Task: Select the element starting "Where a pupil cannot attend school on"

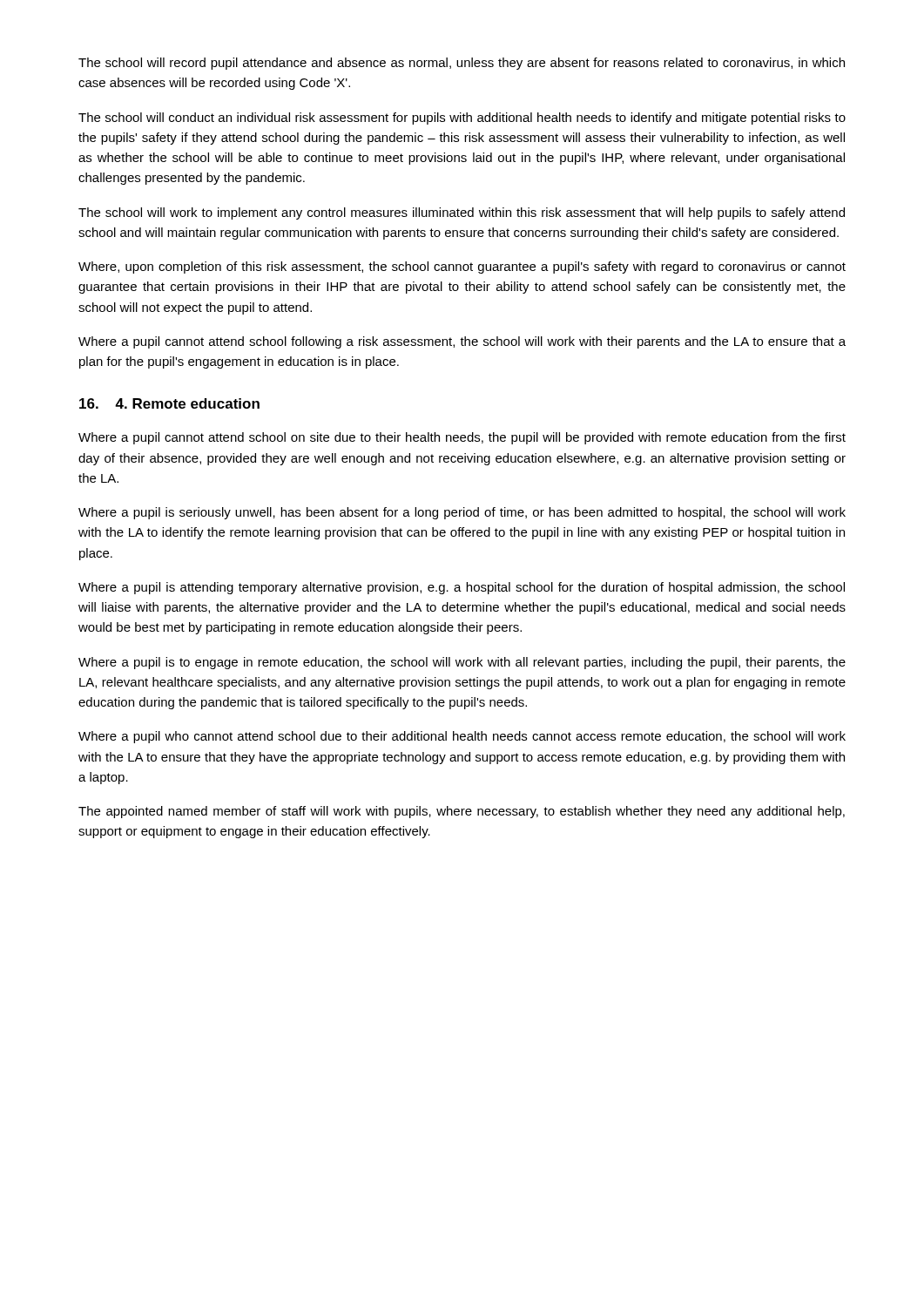Action: click(462, 457)
